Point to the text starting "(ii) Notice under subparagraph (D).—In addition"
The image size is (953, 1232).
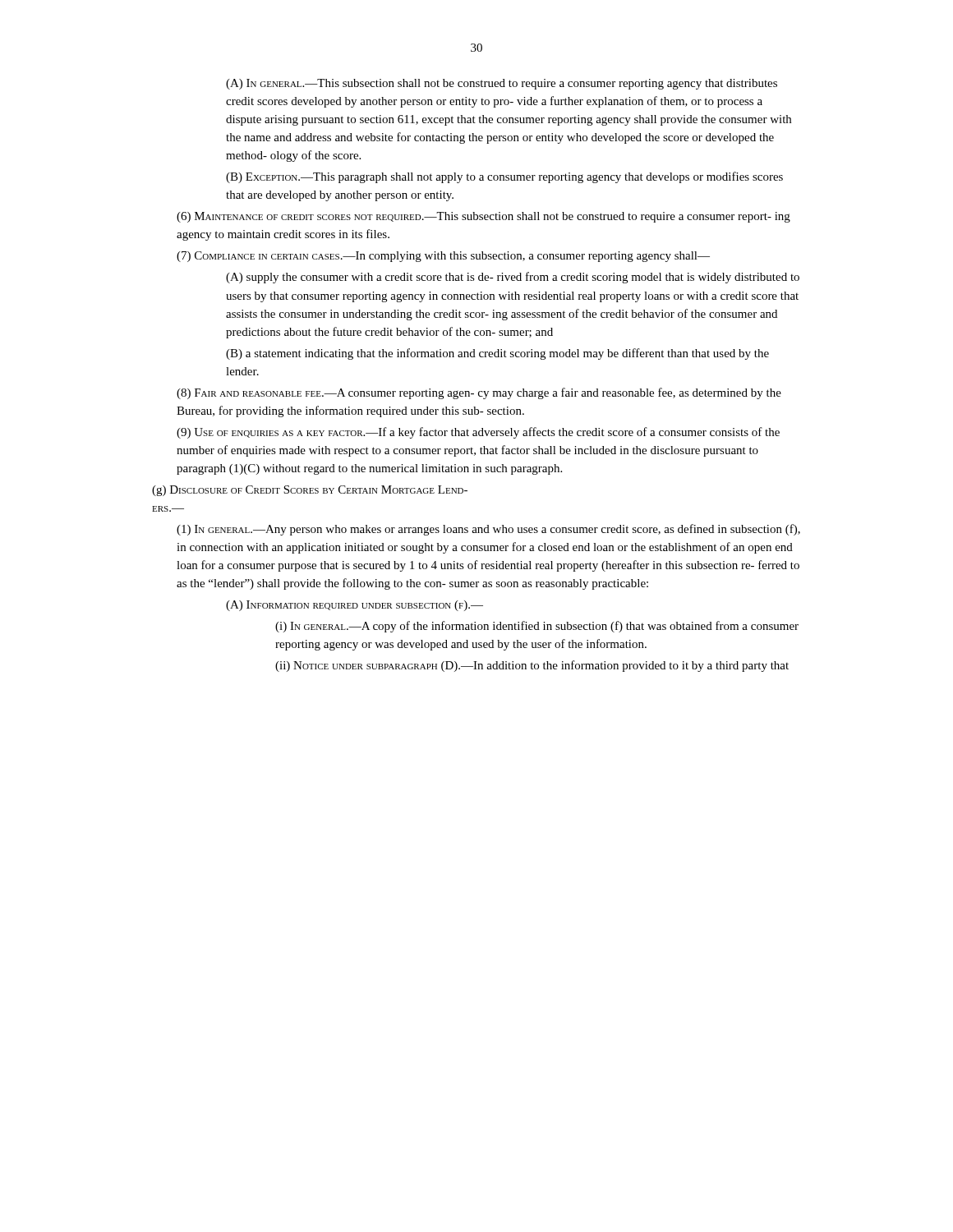click(x=538, y=666)
